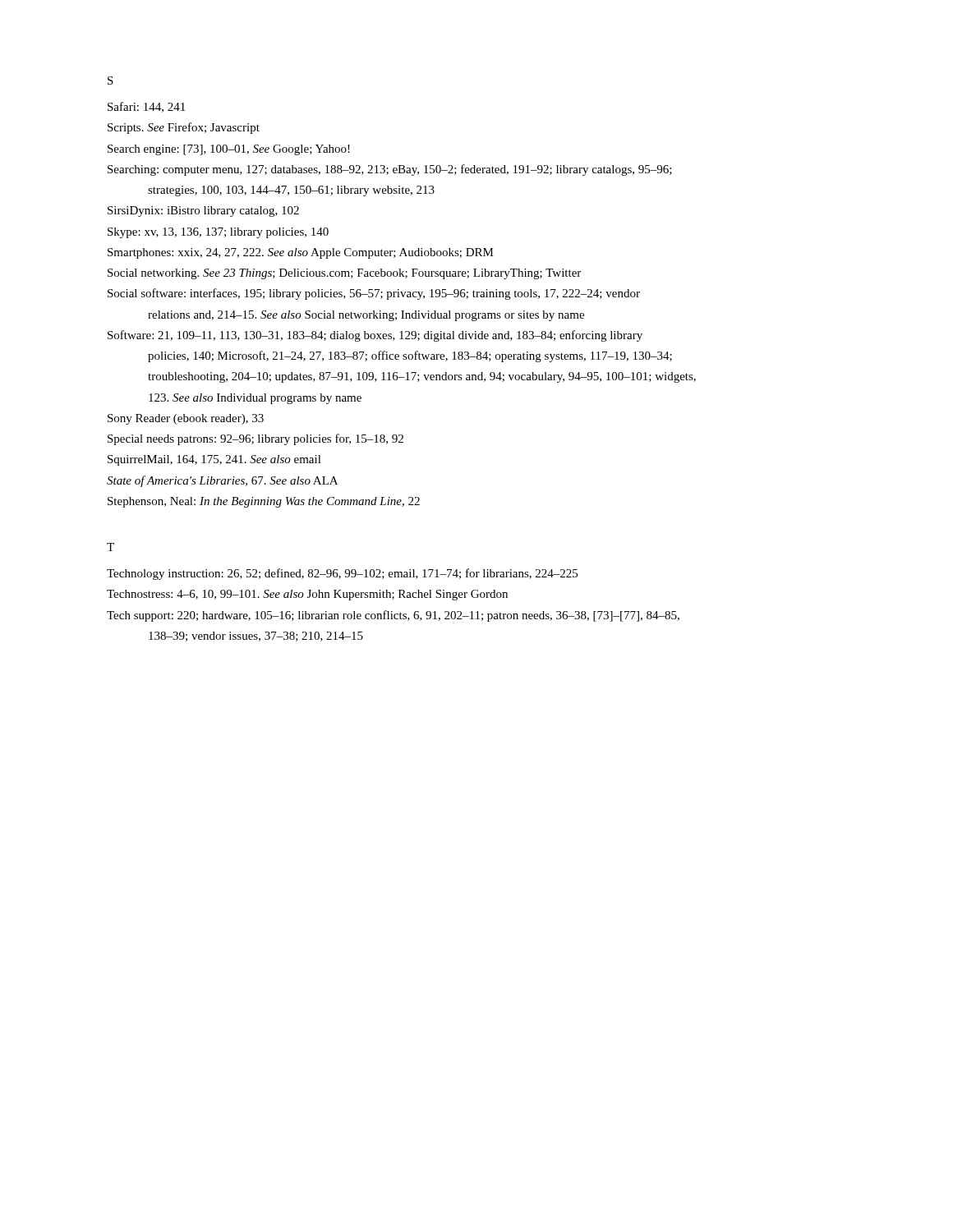
Task: Point to the block starting "relations and, 214–15. See also Social networking; Individual"
Action: pos(366,314)
